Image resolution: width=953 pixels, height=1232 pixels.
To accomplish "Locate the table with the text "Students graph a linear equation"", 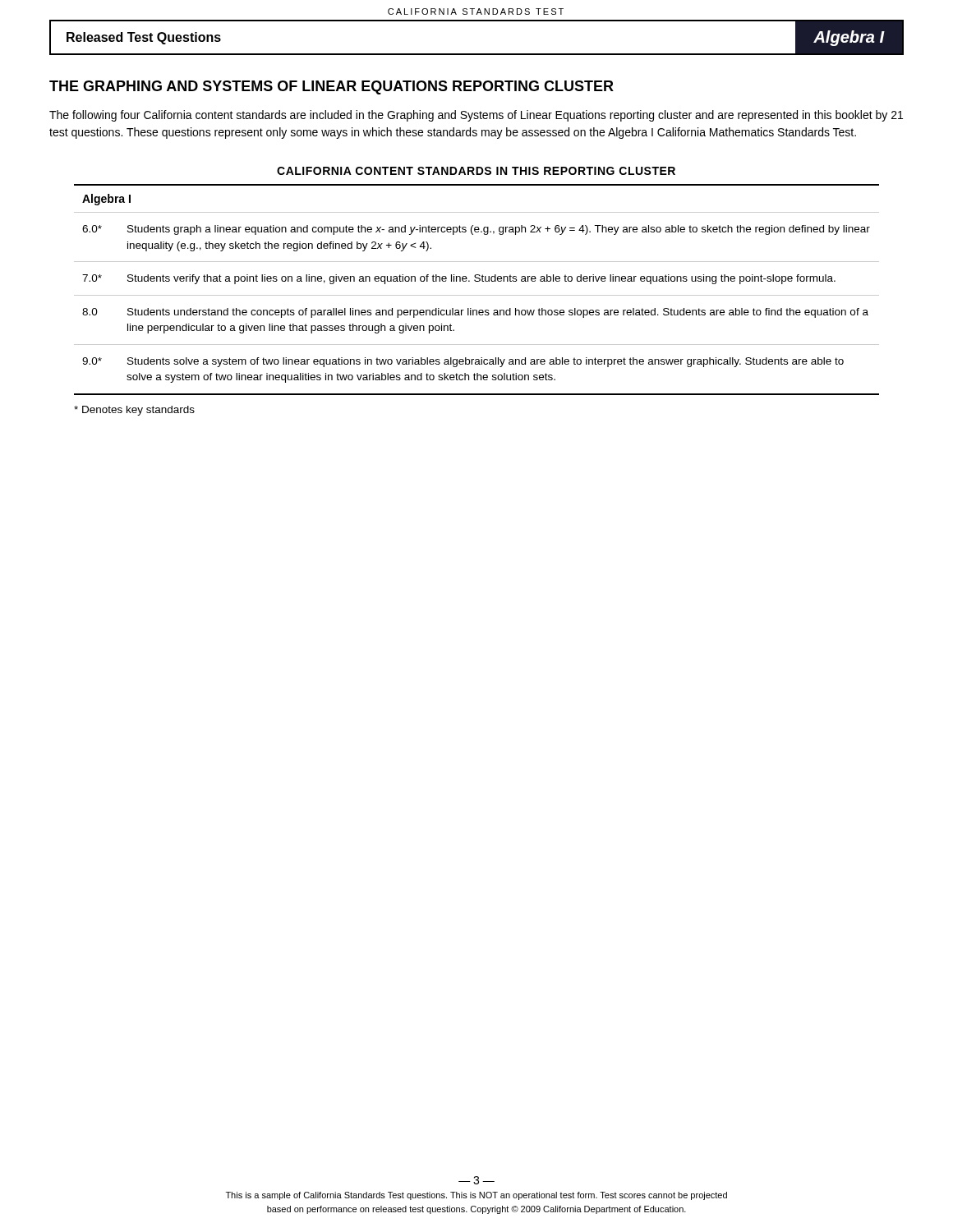I will pyautogui.click(x=476, y=289).
